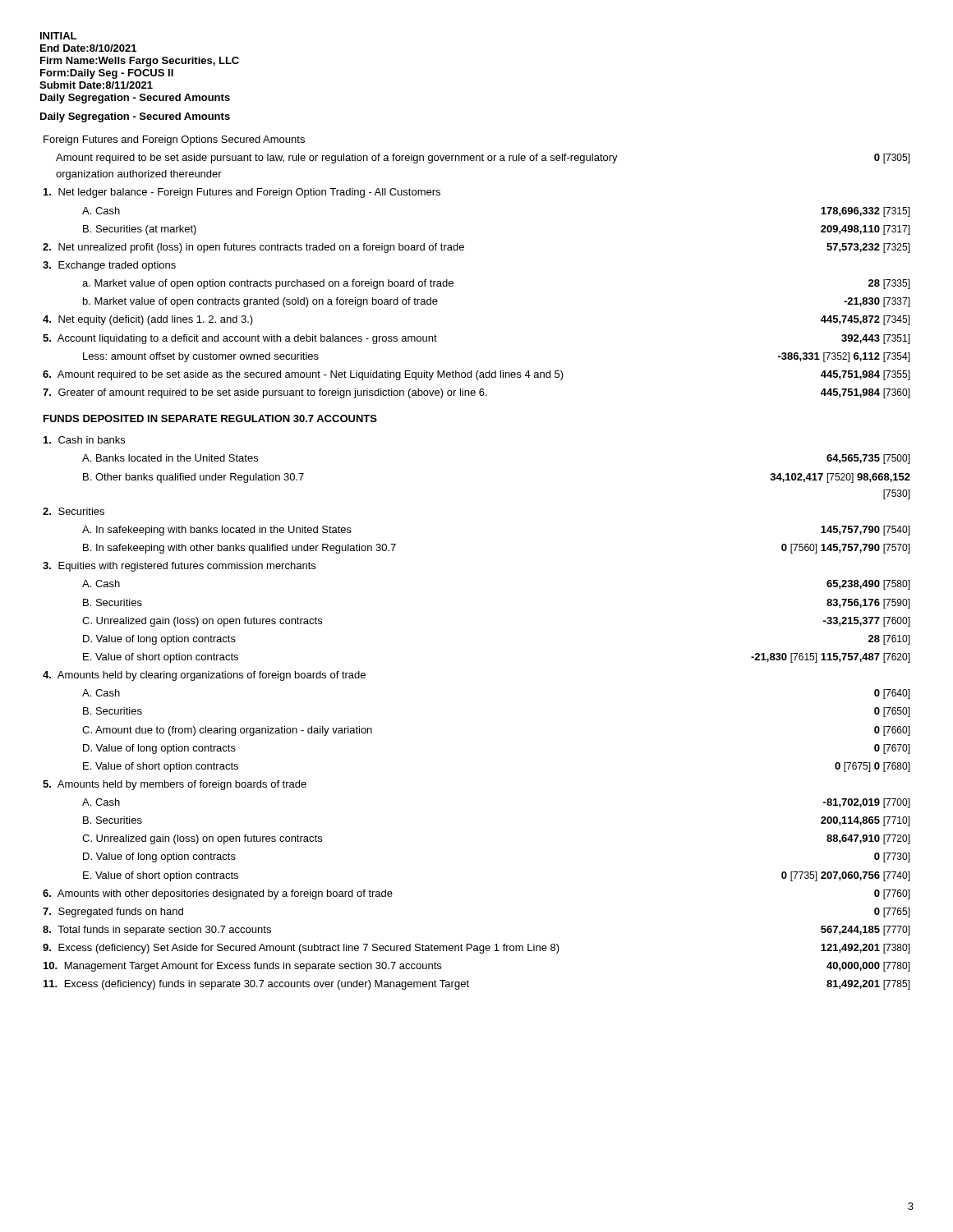
Task: Click on the block starting "28 [7335]"
Action: pyautogui.click(x=889, y=283)
